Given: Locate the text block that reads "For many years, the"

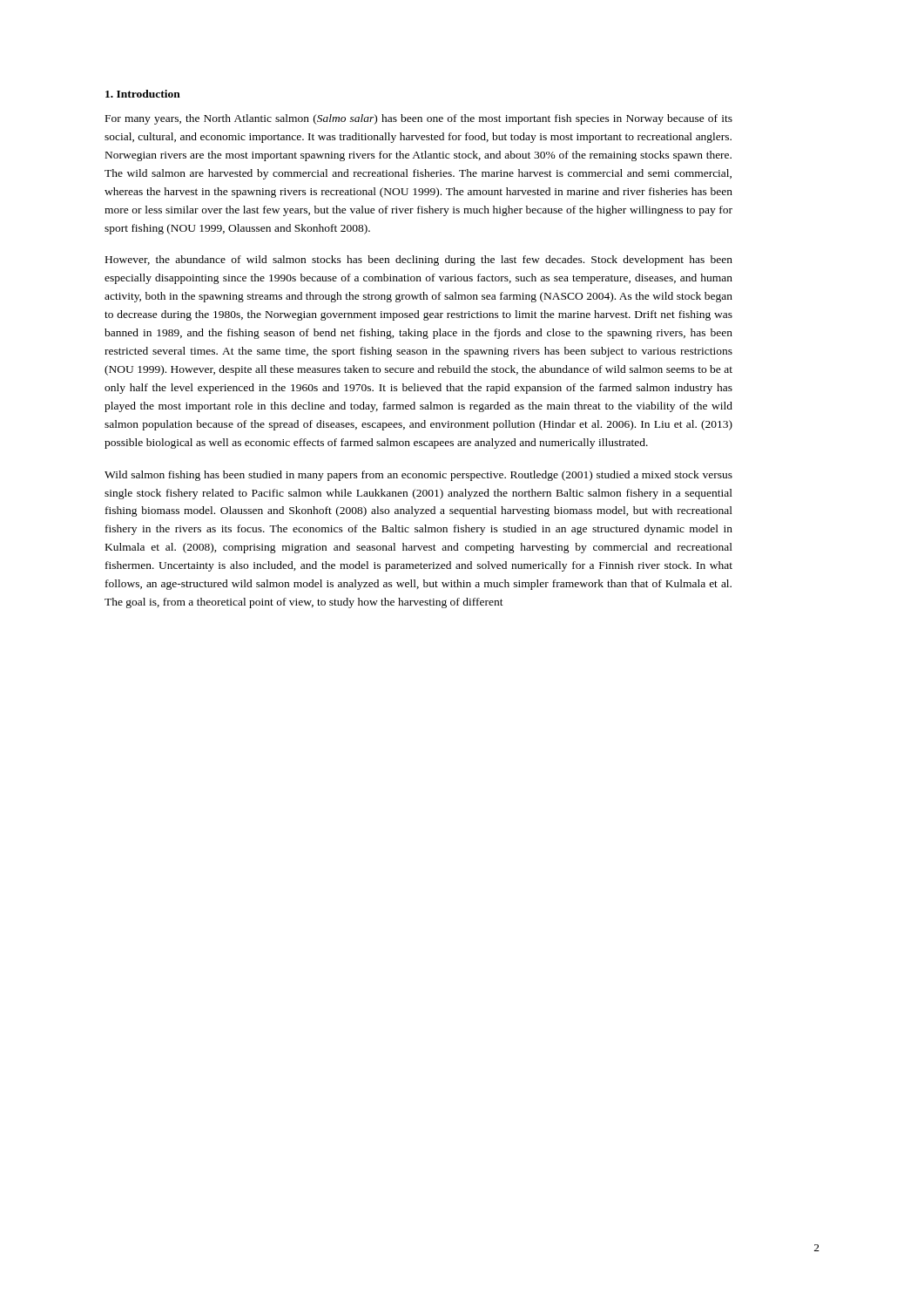Looking at the screenshot, I should [x=418, y=173].
